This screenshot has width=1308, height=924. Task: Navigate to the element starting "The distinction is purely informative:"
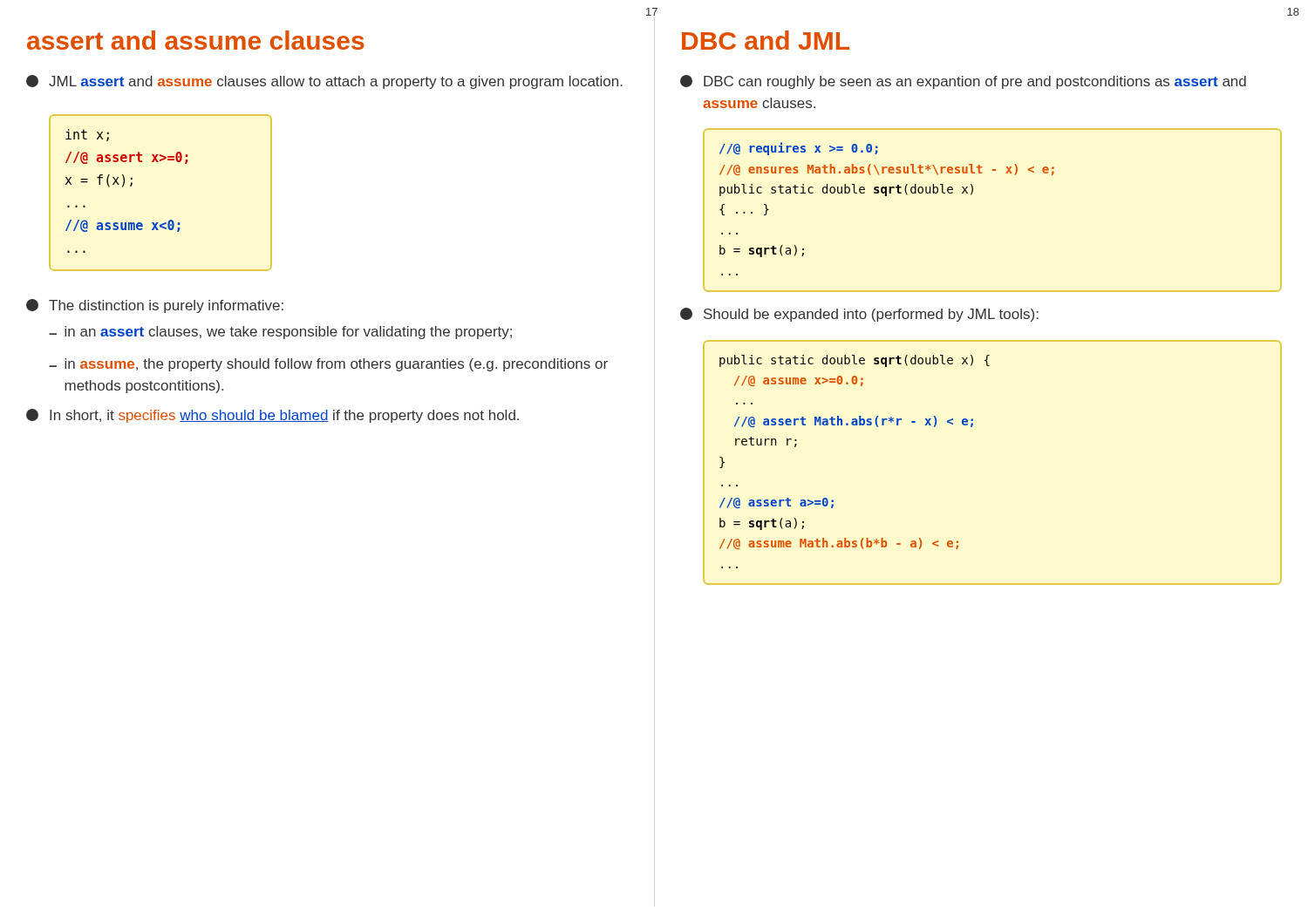click(155, 306)
